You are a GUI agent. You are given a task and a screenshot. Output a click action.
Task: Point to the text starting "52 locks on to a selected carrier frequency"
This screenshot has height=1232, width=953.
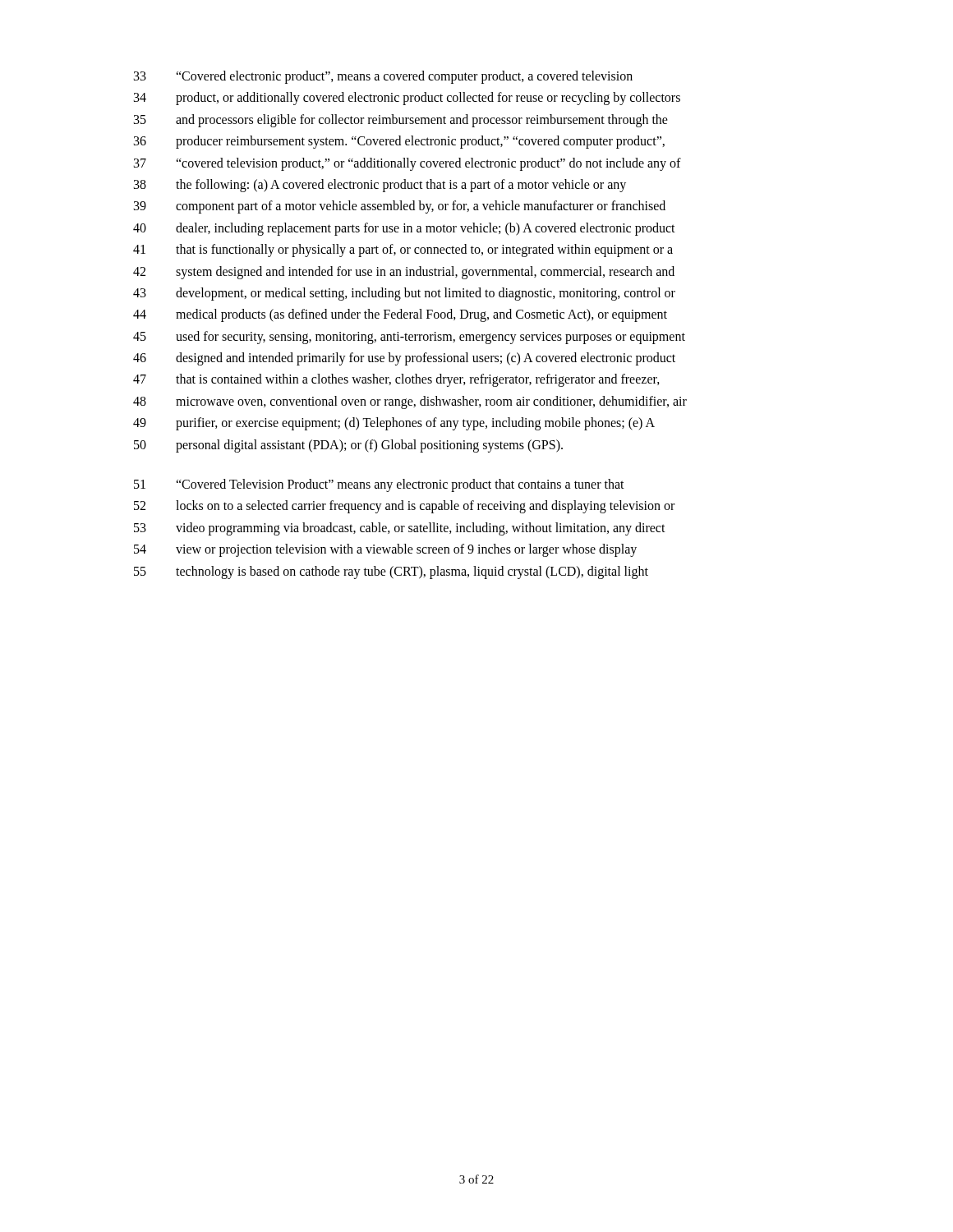476,506
